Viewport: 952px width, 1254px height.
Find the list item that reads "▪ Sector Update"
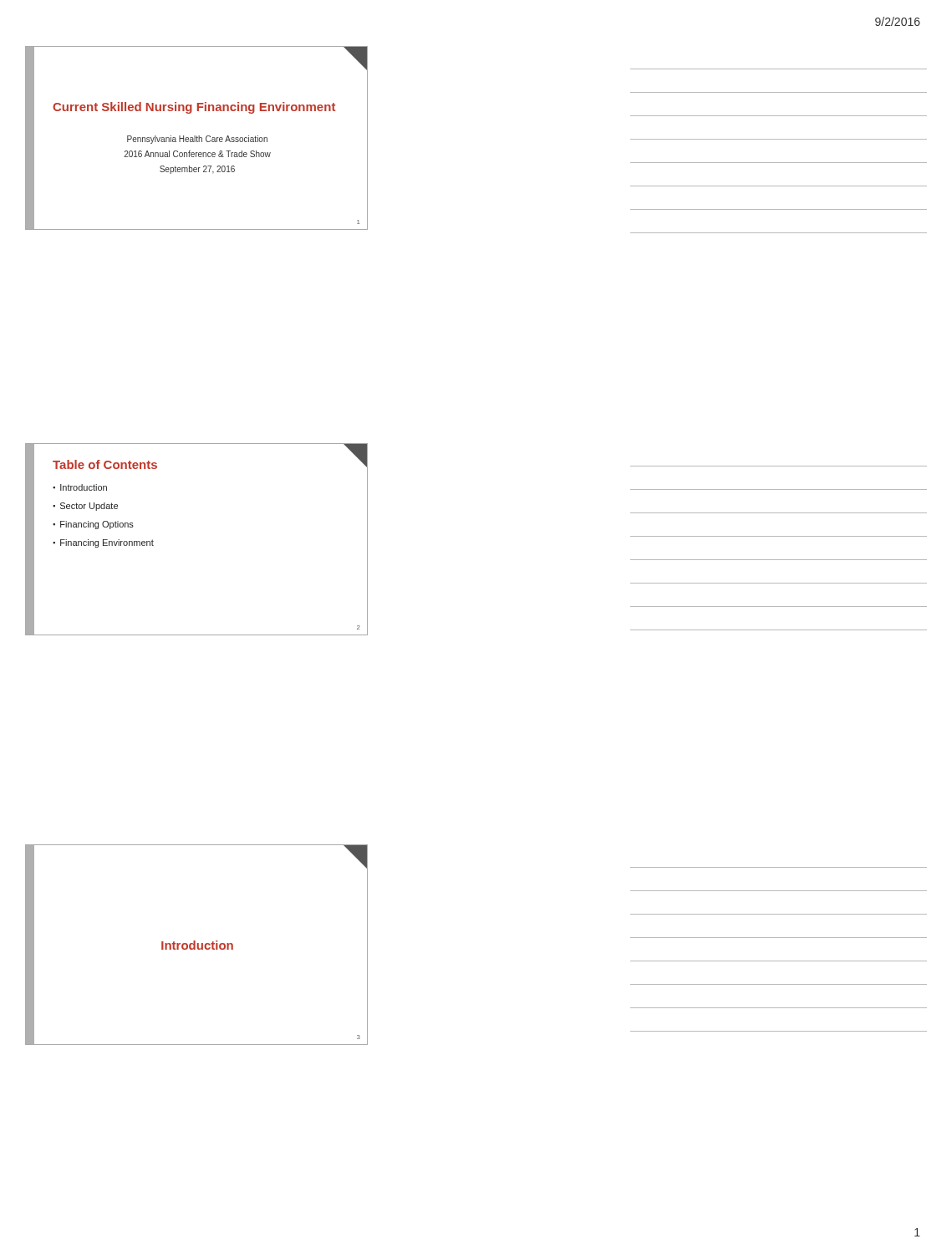[85, 506]
